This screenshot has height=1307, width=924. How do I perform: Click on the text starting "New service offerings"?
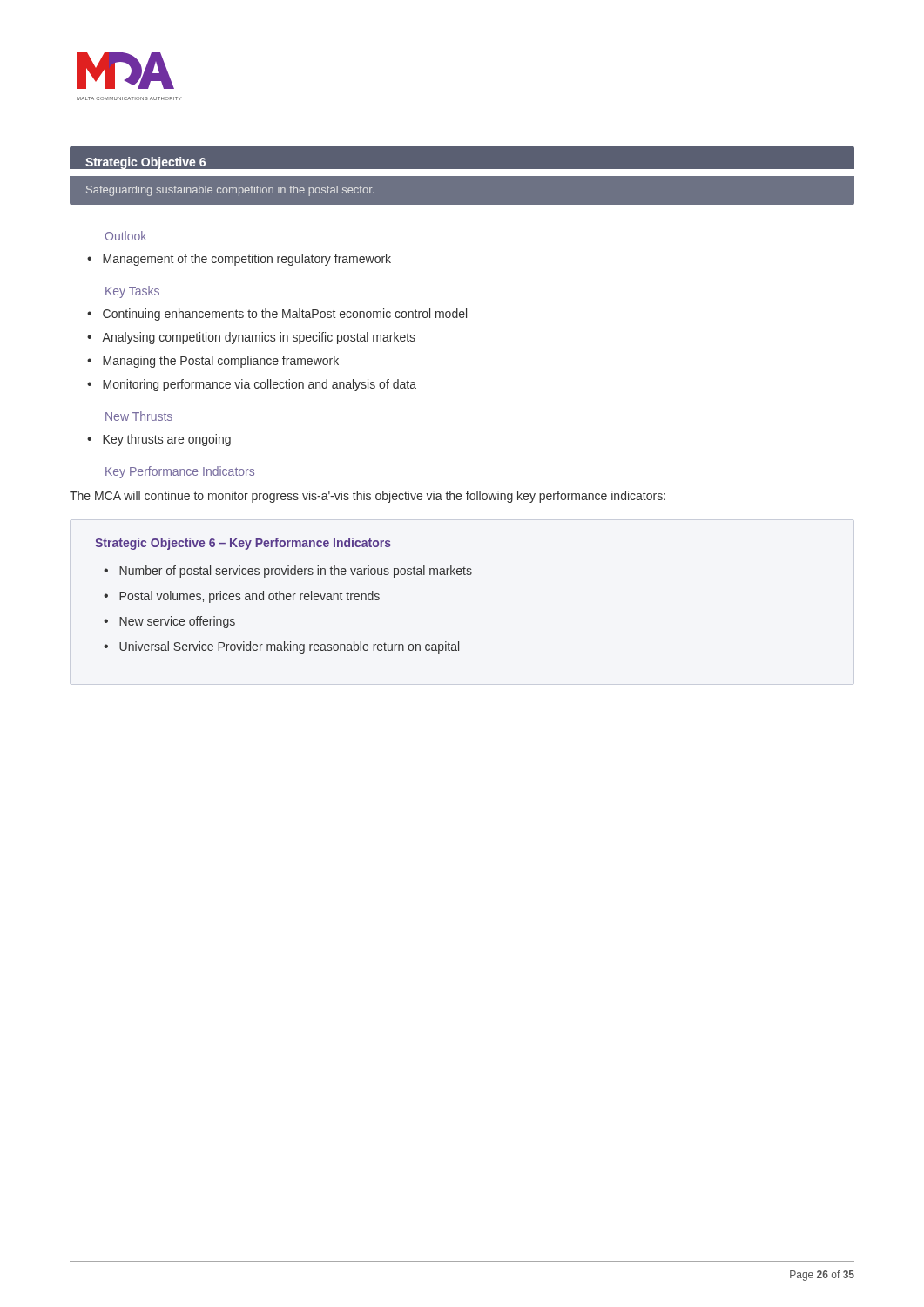pyautogui.click(x=177, y=621)
